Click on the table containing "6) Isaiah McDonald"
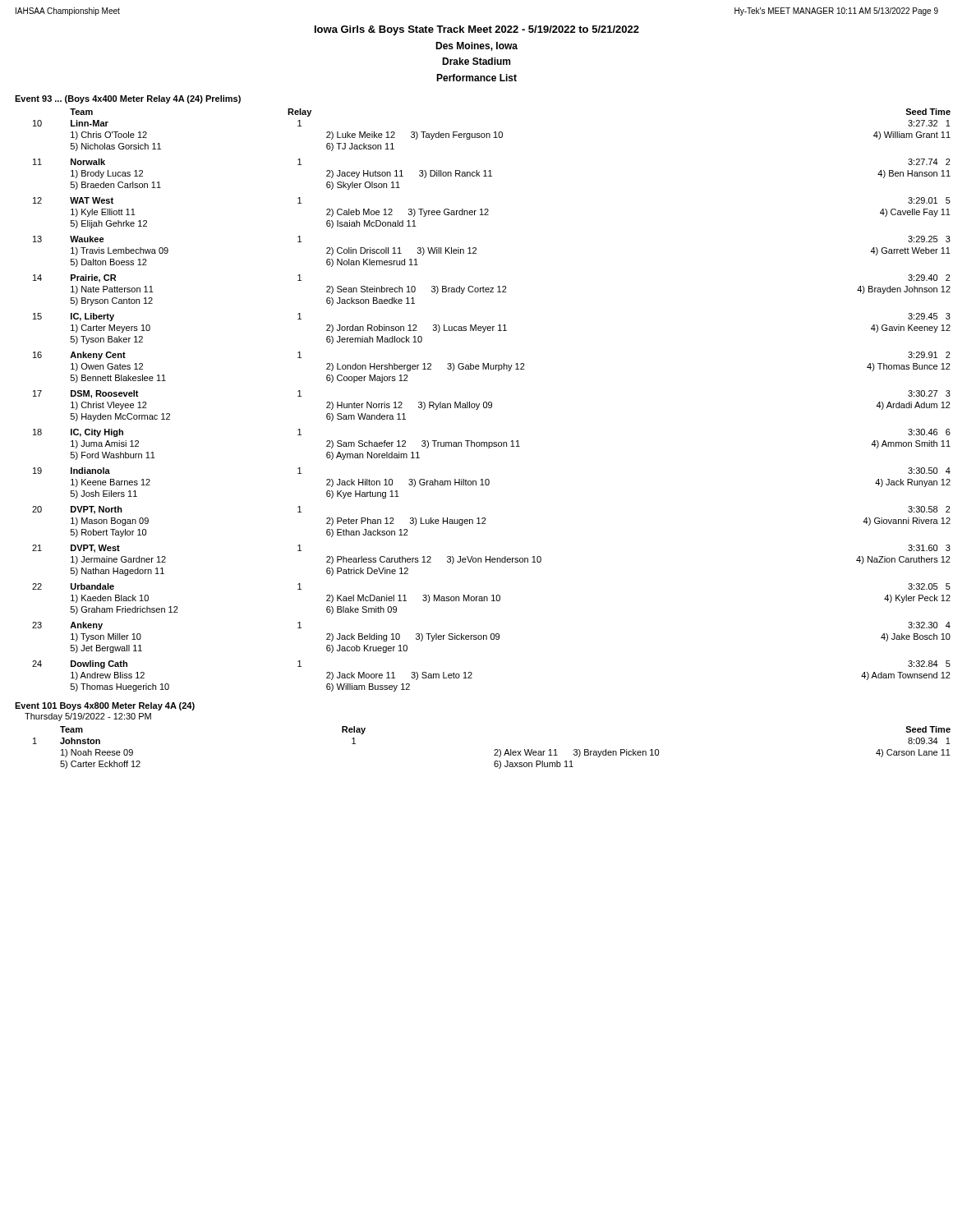Screen dimensions: 1232x953 476,399
